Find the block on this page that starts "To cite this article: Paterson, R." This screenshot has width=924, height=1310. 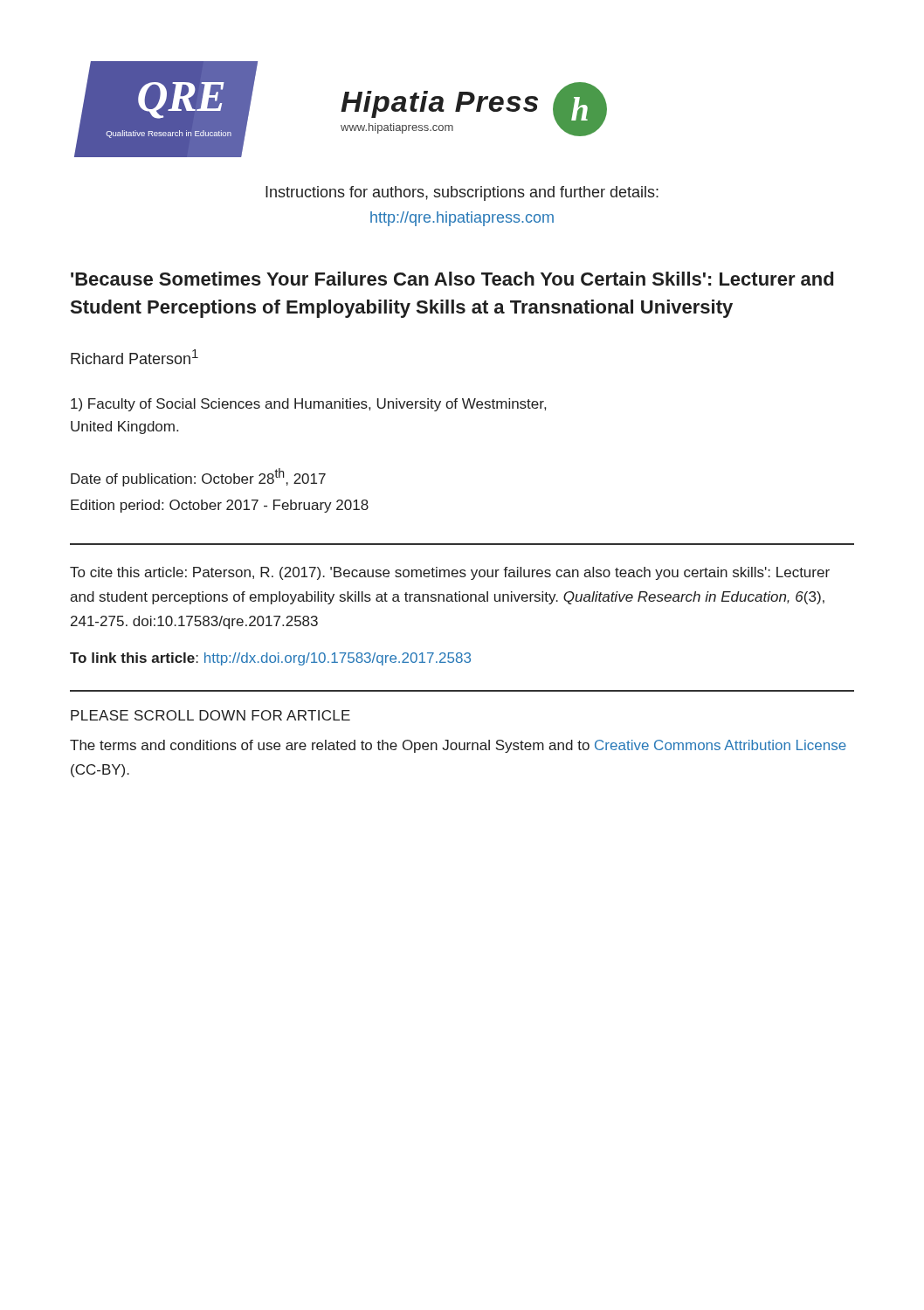click(x=450, y=597)
